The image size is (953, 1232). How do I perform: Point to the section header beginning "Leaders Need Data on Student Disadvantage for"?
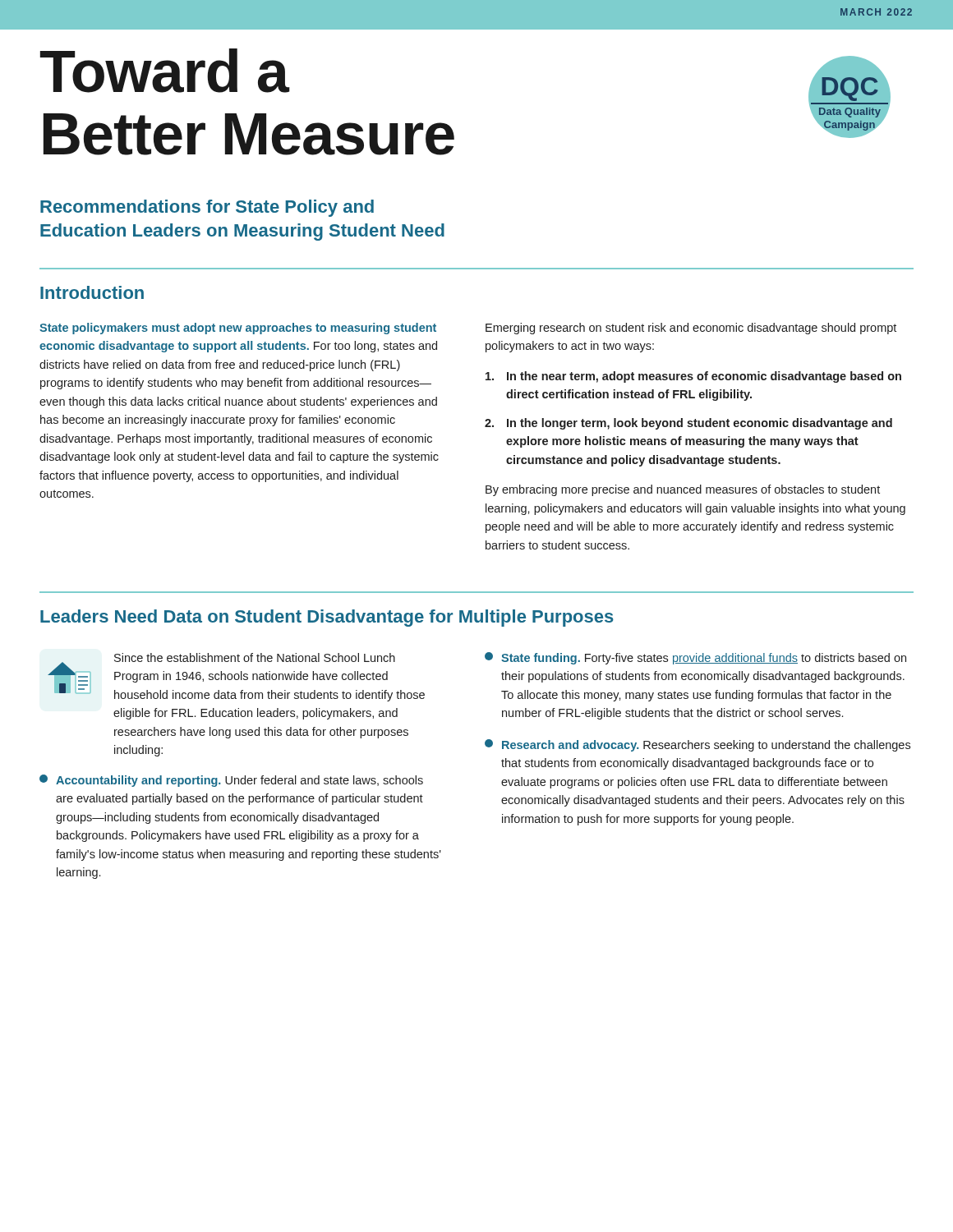coord(476,617)
